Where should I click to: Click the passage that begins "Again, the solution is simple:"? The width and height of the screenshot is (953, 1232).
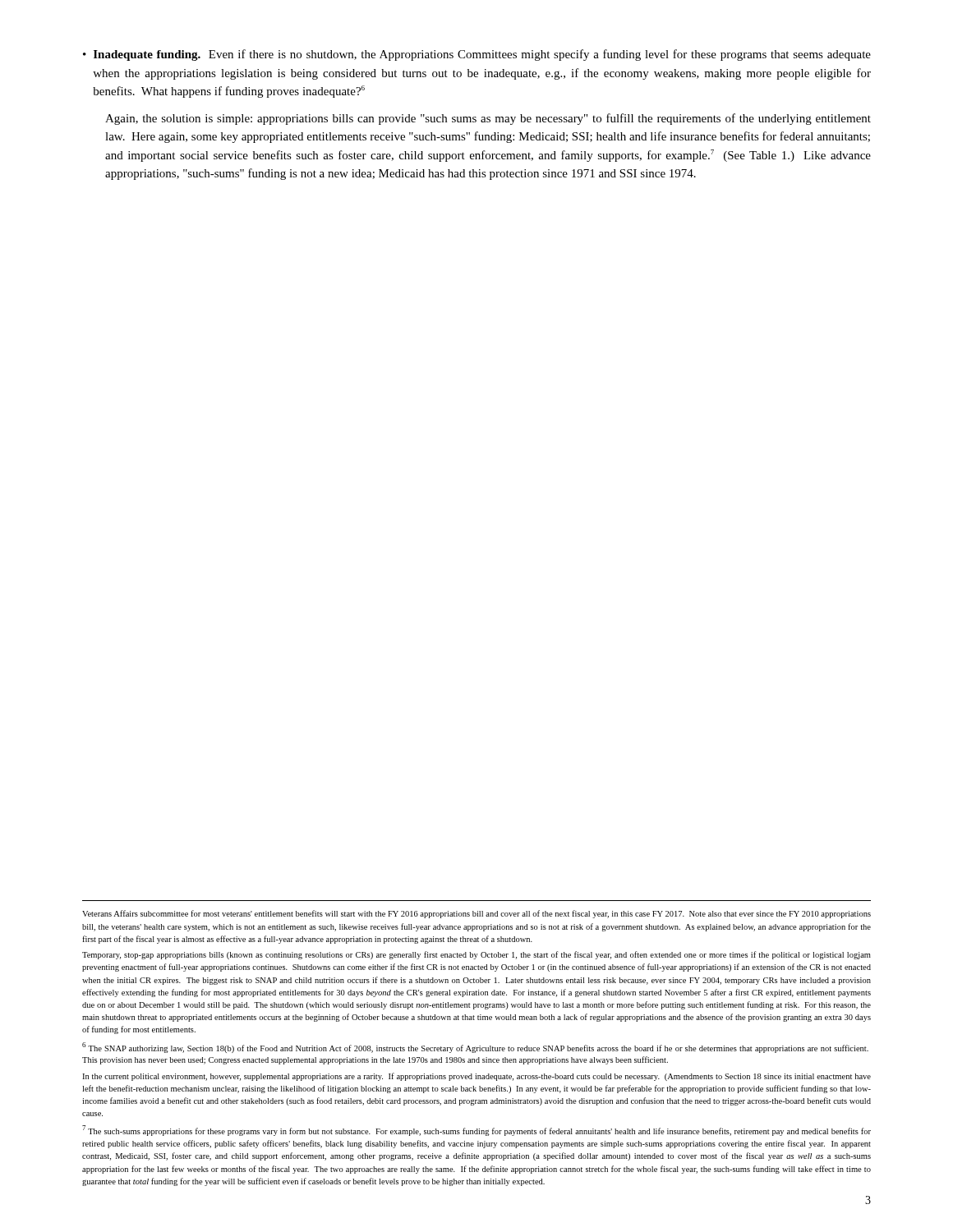(x=488, y=146)
